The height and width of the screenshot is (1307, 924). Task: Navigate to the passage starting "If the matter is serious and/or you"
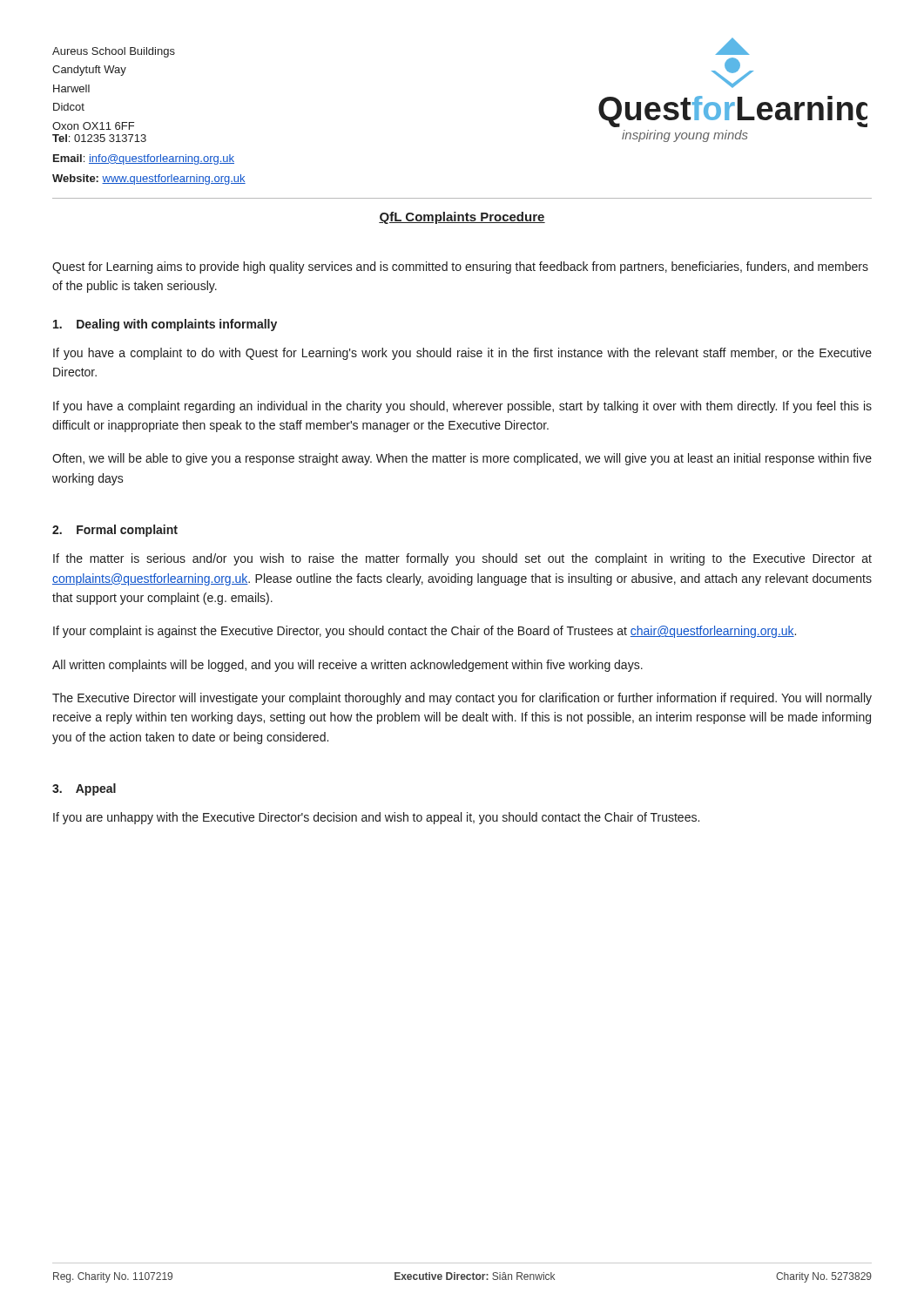click(x=462, y=578)
